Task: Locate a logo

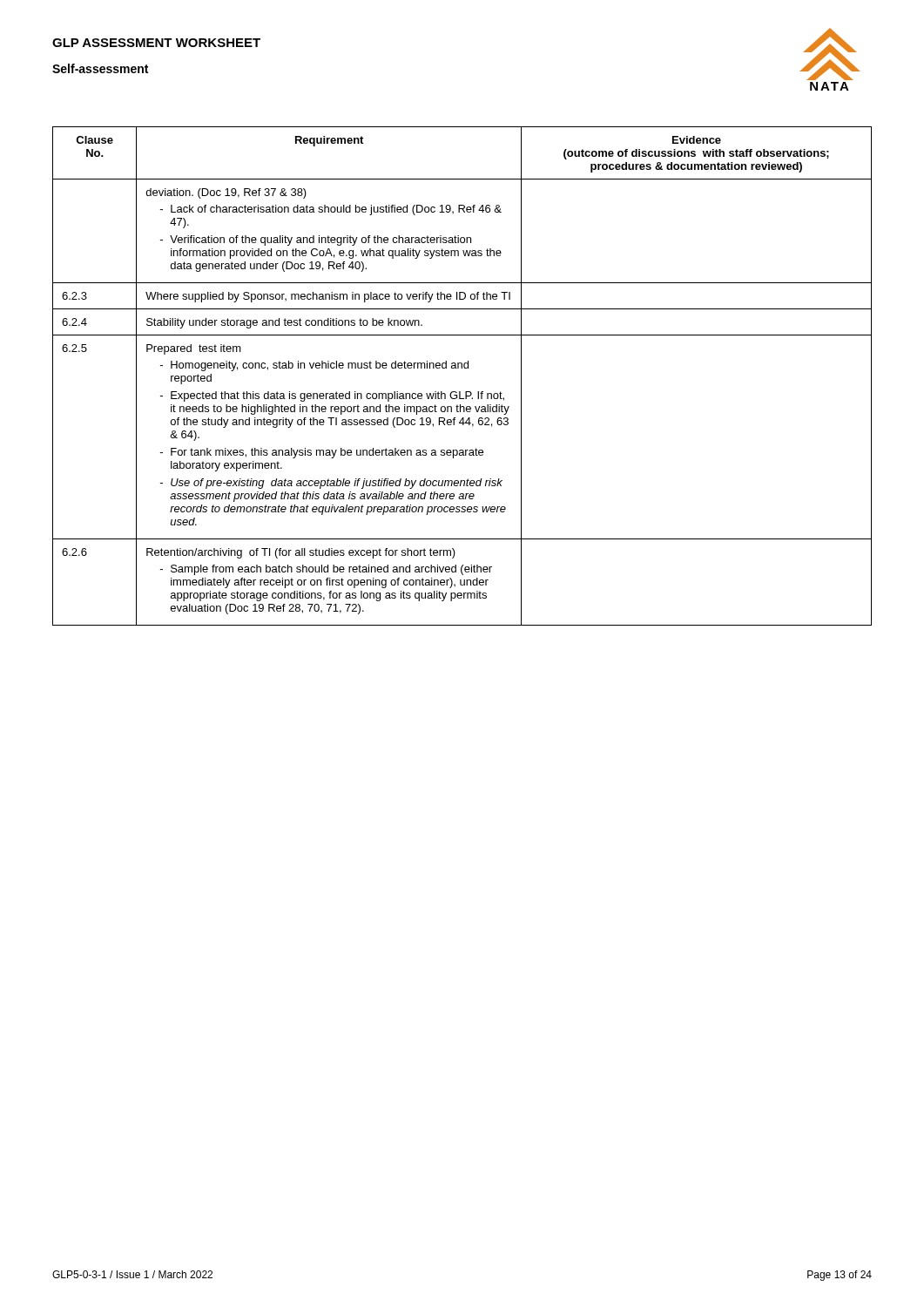Action: pyautogui.click(x=830, y=59)
